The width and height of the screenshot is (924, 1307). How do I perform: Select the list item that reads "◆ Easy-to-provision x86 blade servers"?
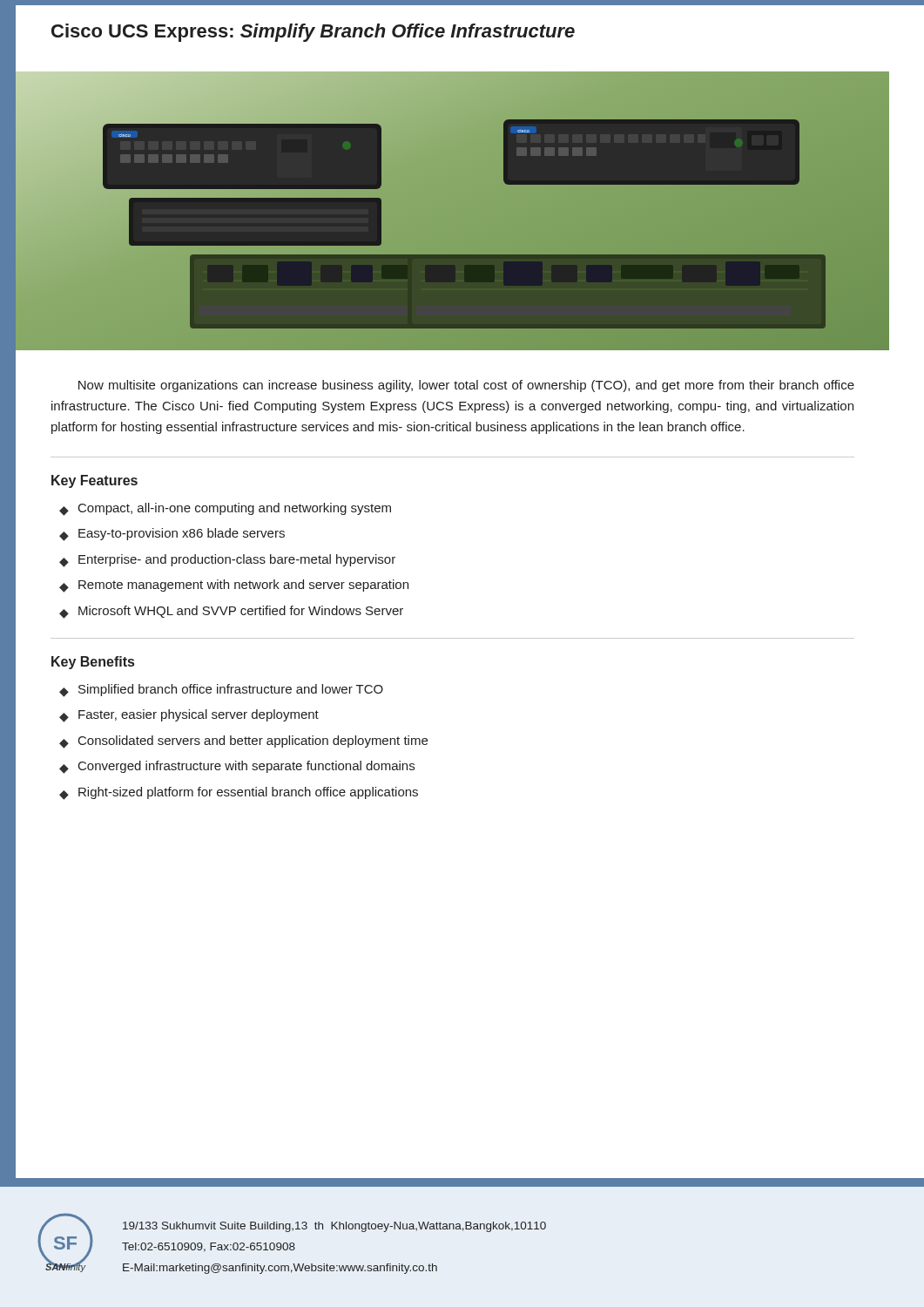[172, 534]
